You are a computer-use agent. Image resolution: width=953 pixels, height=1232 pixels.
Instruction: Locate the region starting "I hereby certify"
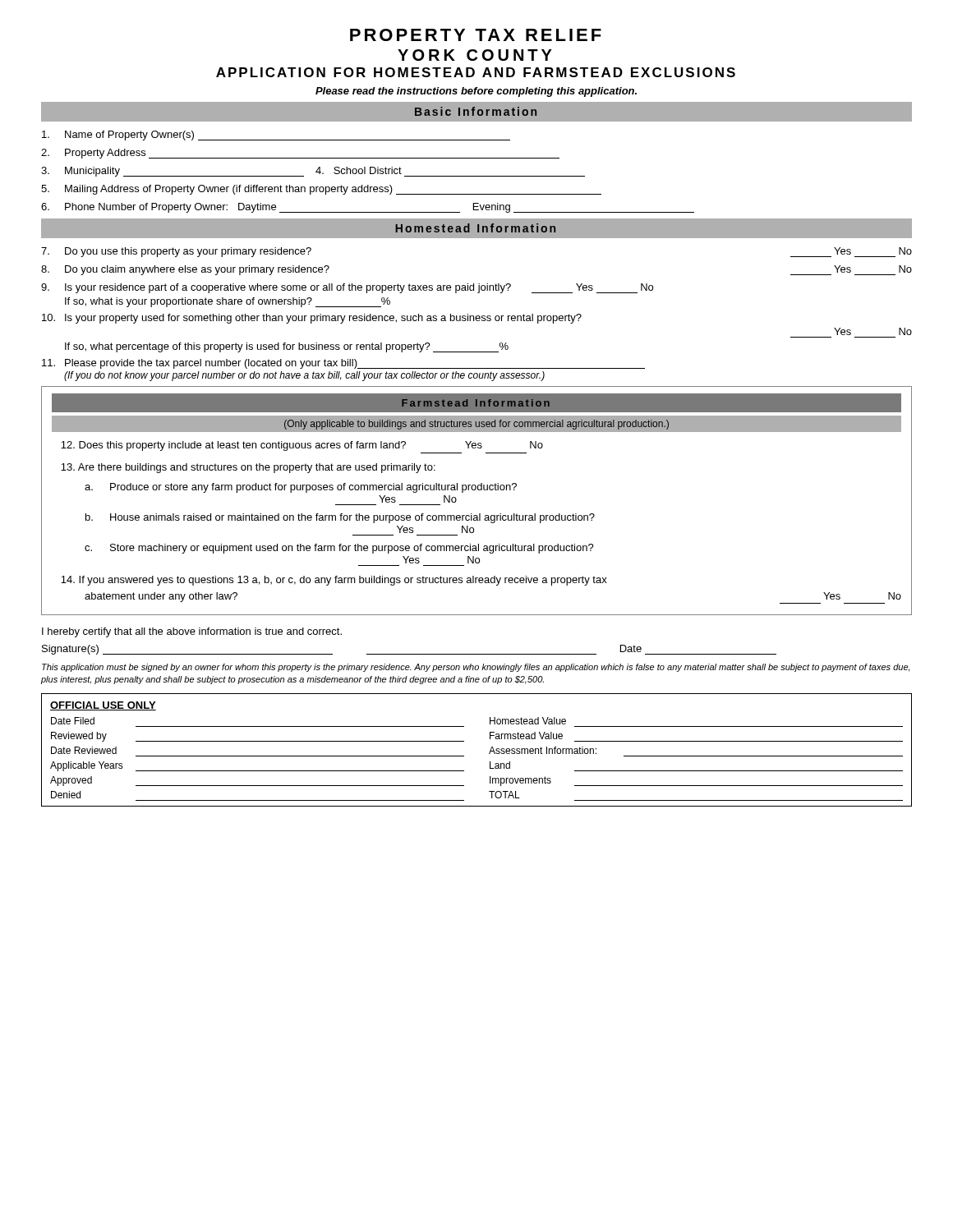192,631
